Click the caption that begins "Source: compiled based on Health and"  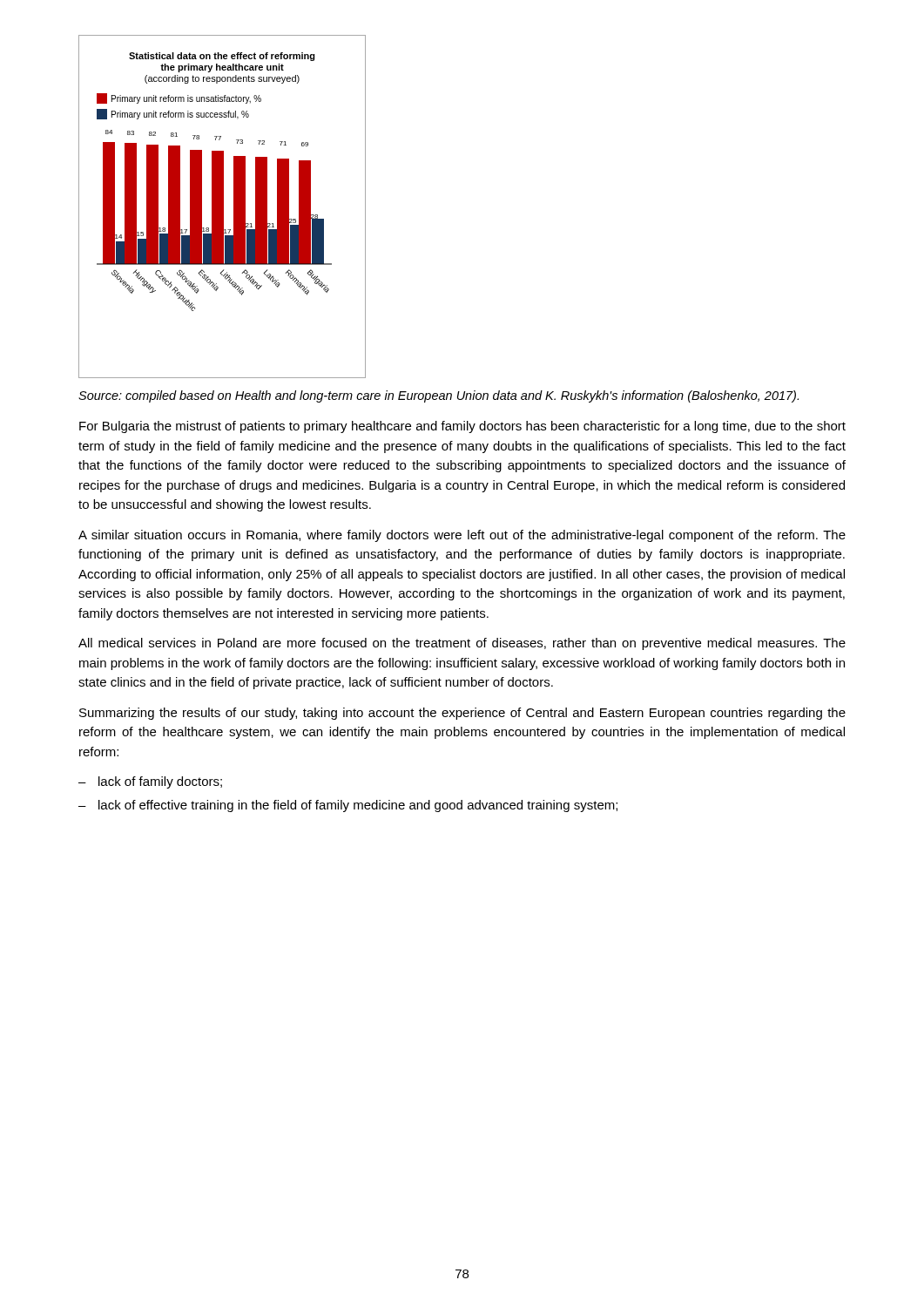(x=439, y=396)
